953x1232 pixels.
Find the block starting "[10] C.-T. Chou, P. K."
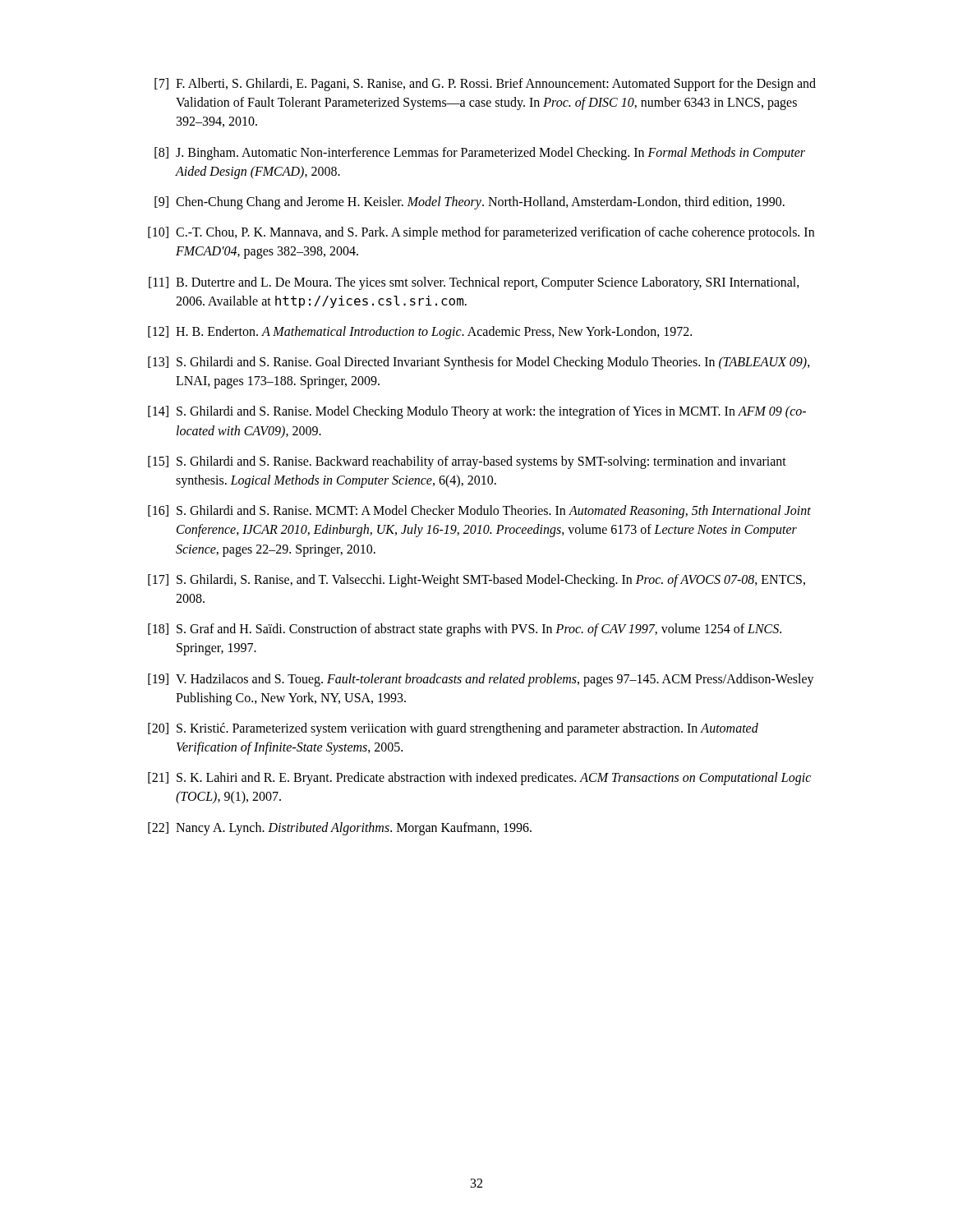pyautogui.click(x=476, y=242)
